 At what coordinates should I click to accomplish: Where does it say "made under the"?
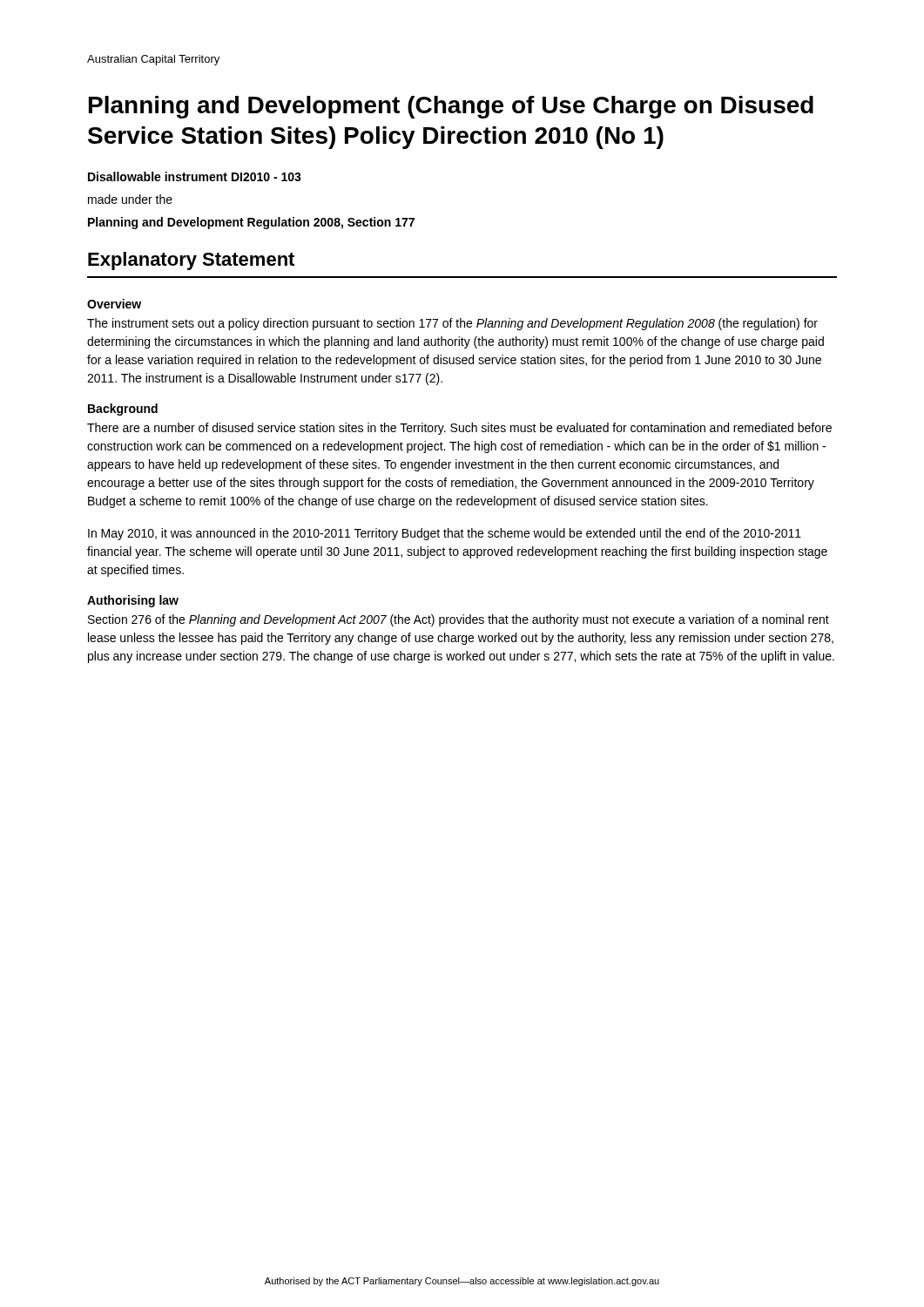130,200
